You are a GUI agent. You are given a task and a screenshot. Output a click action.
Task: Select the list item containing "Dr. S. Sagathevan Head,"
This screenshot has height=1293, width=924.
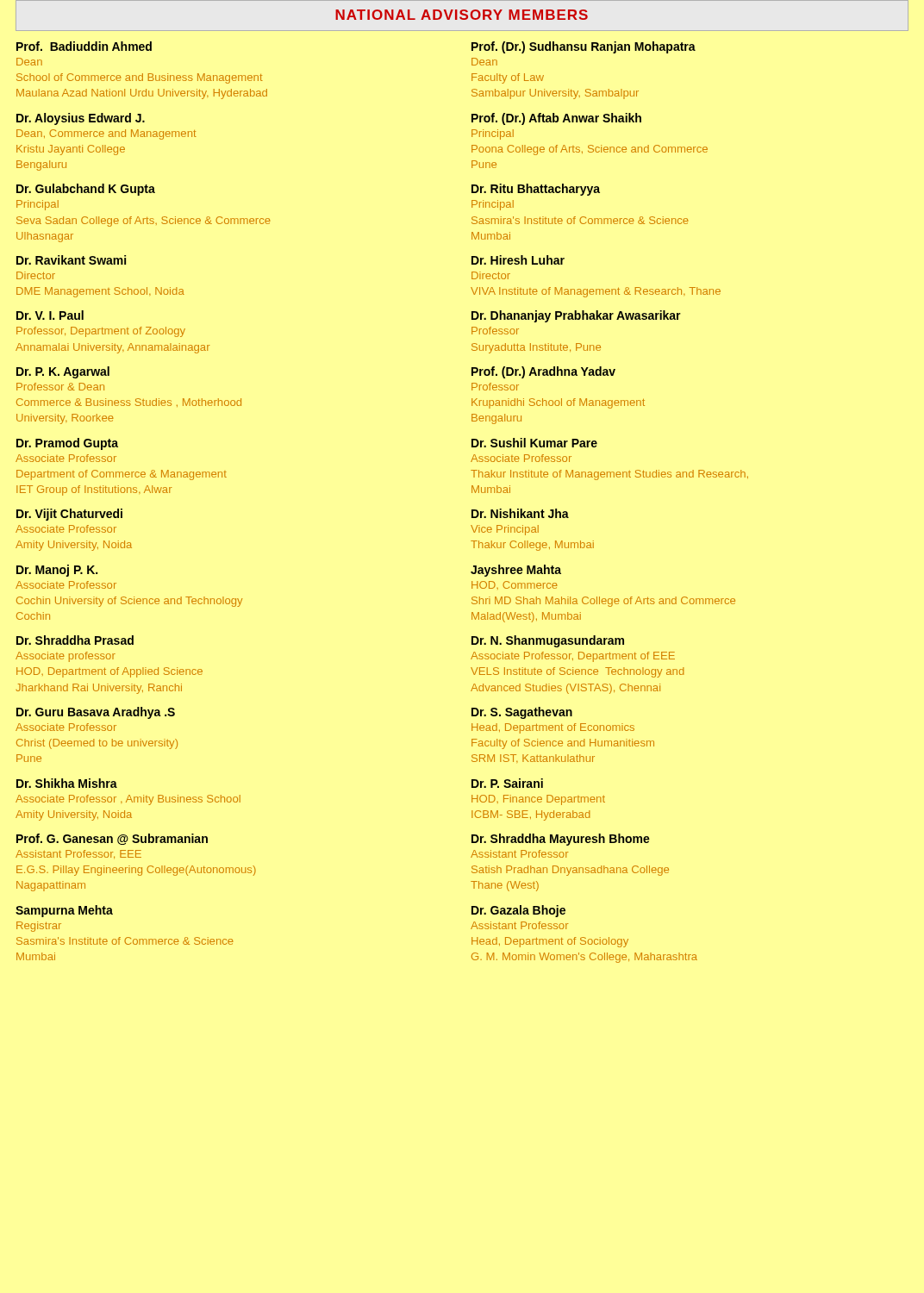[x=522, y=713]
